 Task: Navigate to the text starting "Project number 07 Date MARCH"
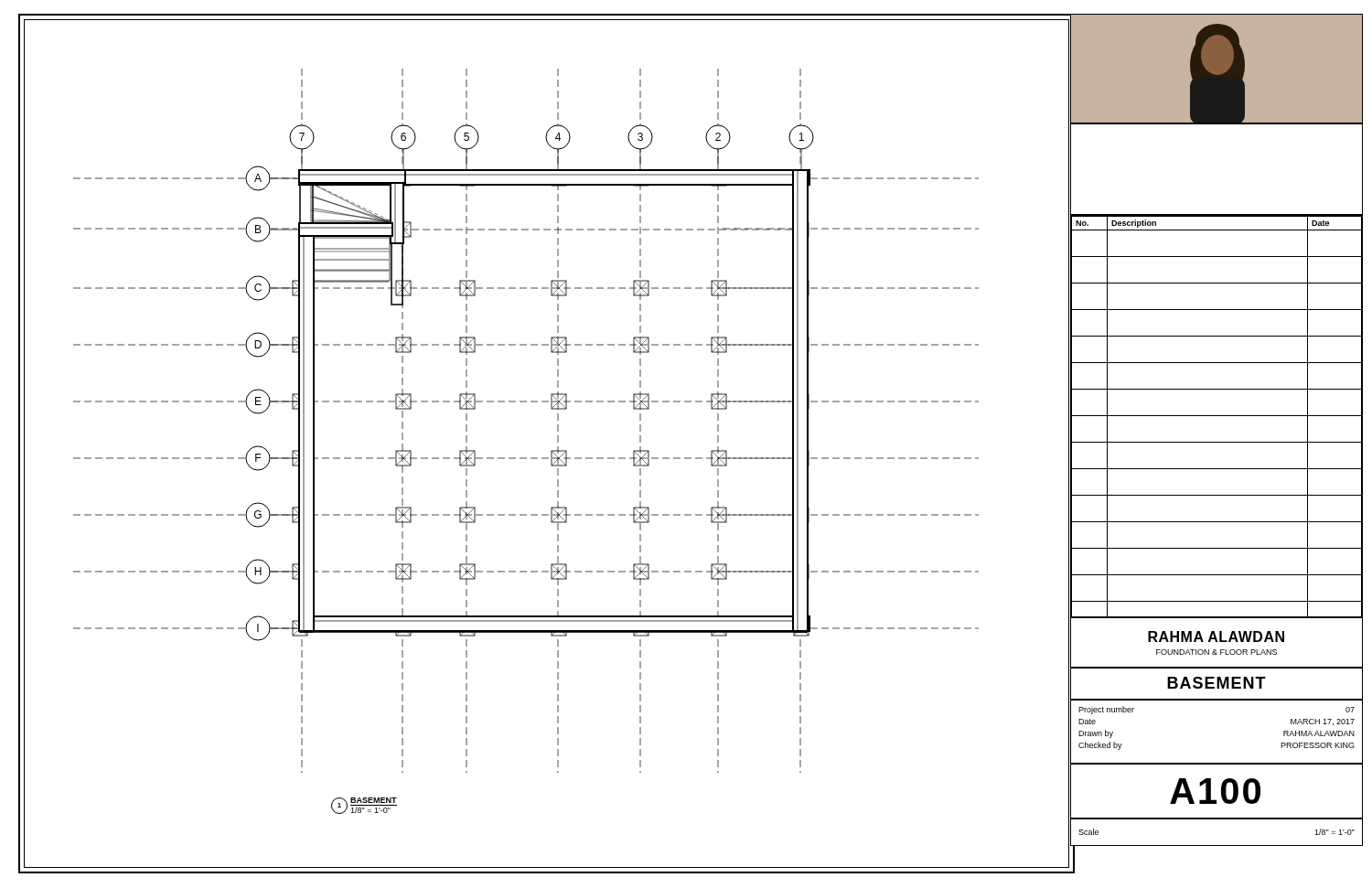(x=1107, y=710)
